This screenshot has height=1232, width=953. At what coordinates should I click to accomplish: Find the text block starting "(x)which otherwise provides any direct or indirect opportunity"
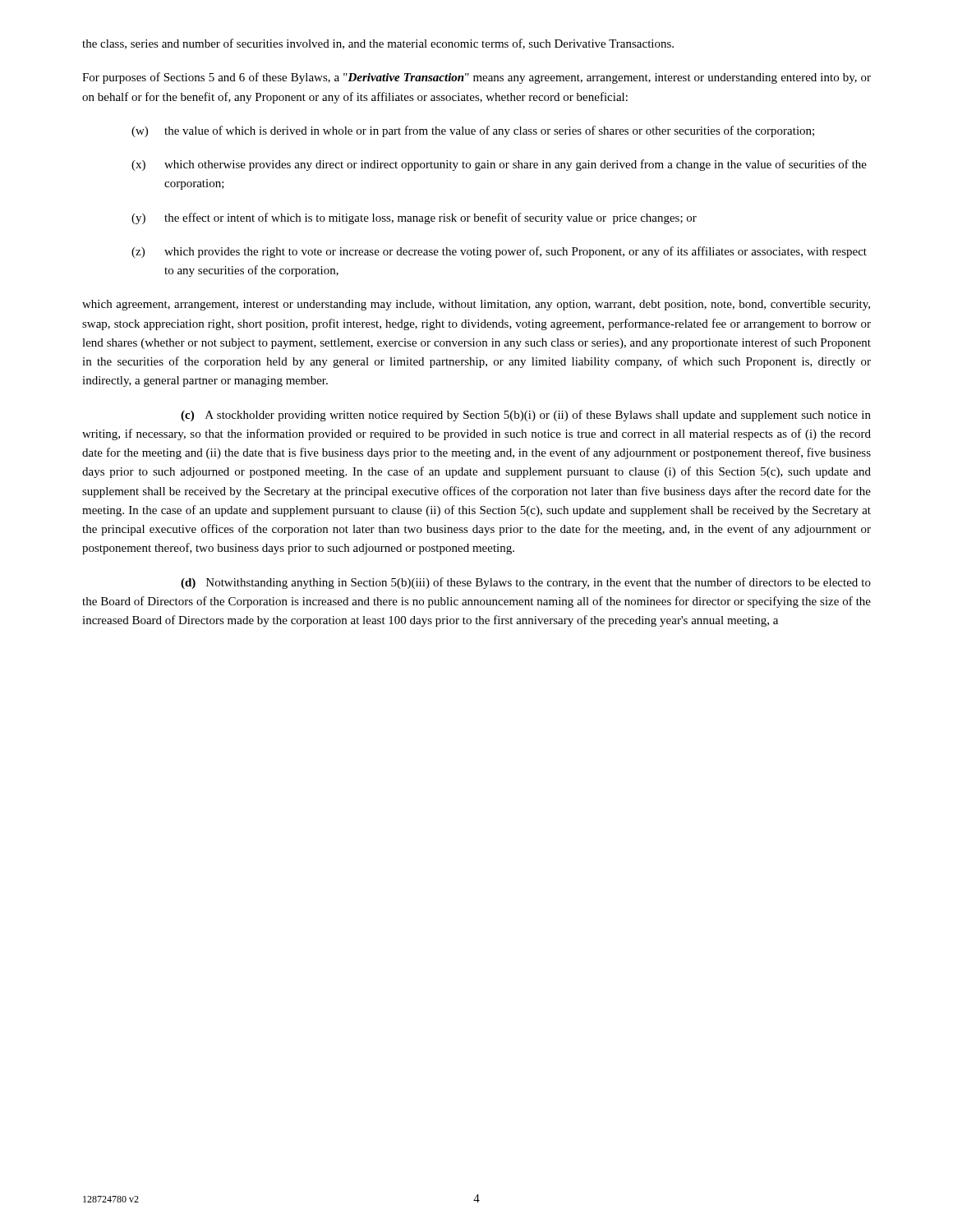point(499,174)
